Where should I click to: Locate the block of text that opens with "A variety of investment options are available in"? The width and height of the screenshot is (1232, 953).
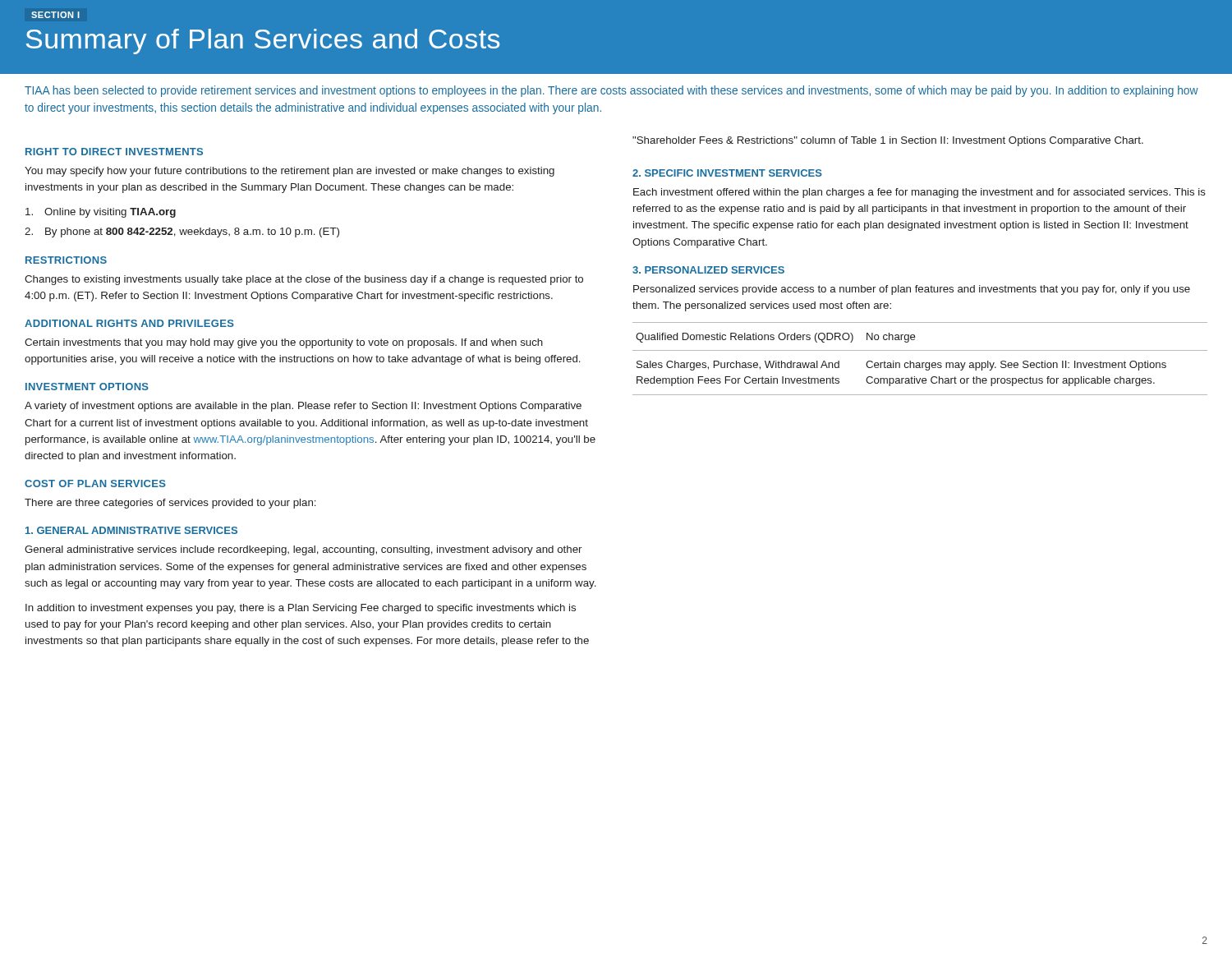click(x=310, y=431)
